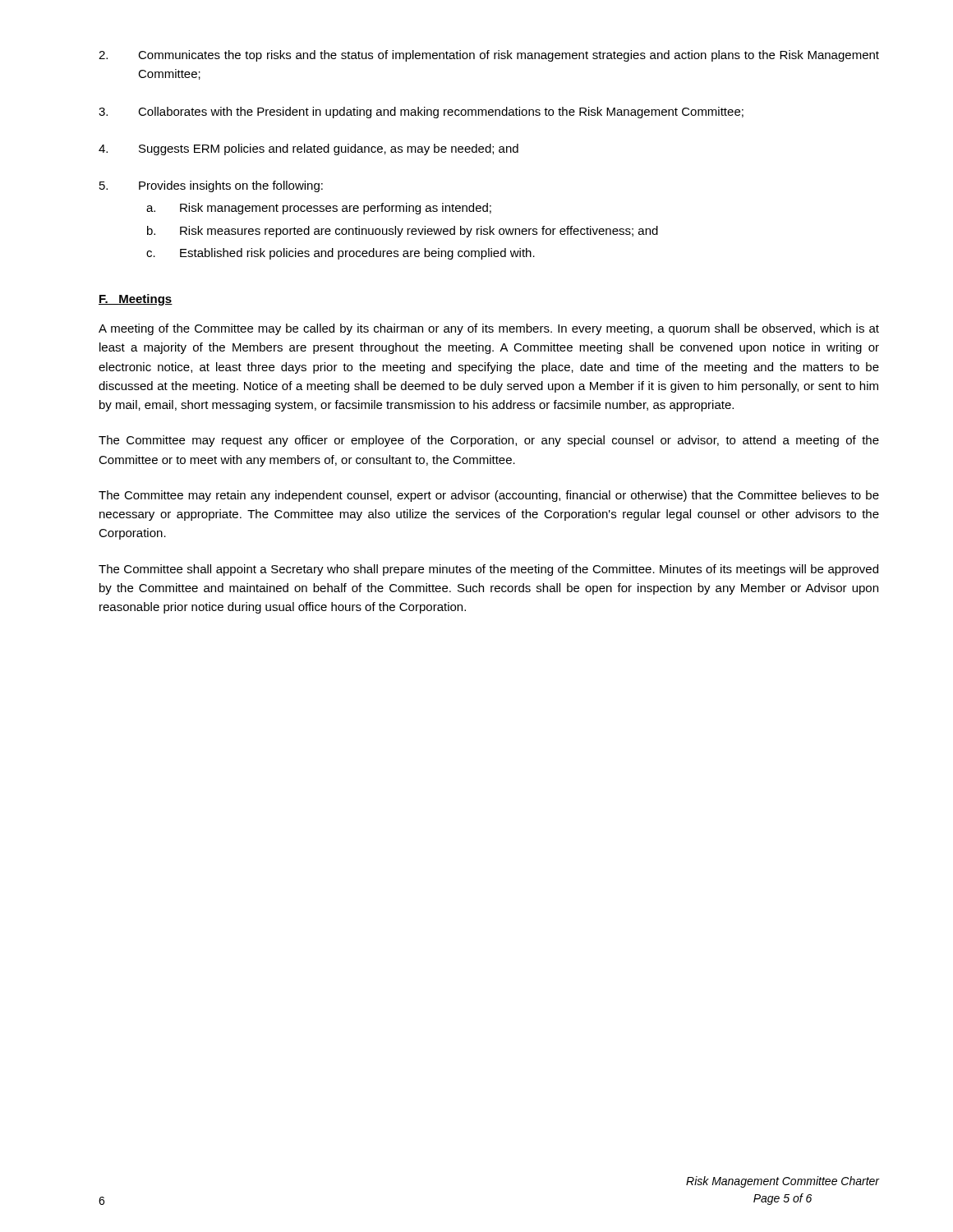The height and width of the screenshot is (1232, 953).
Task: Select the list item with the text "2. Communicates the top risks and the status"
Action: [x=489, y=64]
